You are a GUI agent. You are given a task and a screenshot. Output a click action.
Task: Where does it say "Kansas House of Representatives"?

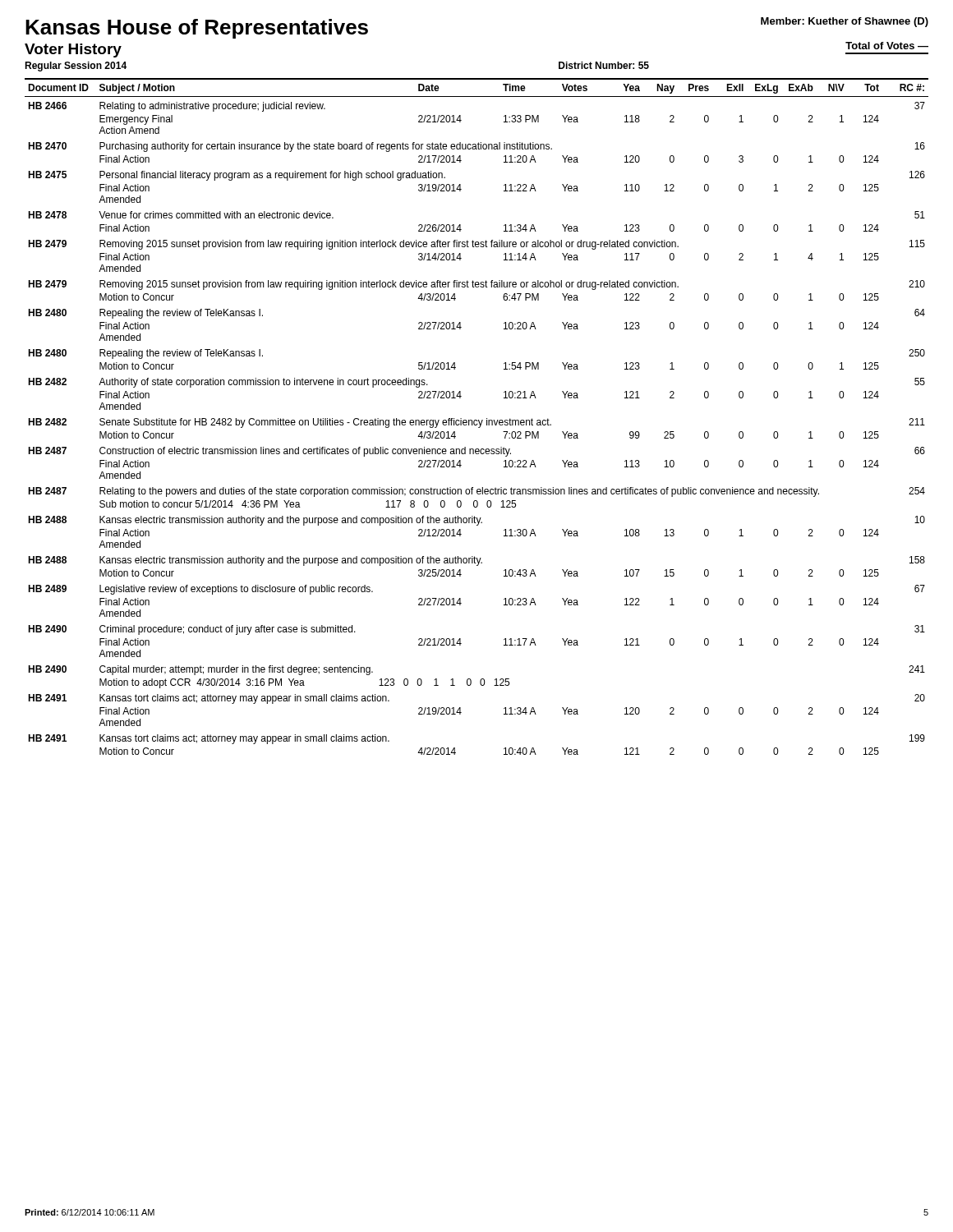click(197, 27)
